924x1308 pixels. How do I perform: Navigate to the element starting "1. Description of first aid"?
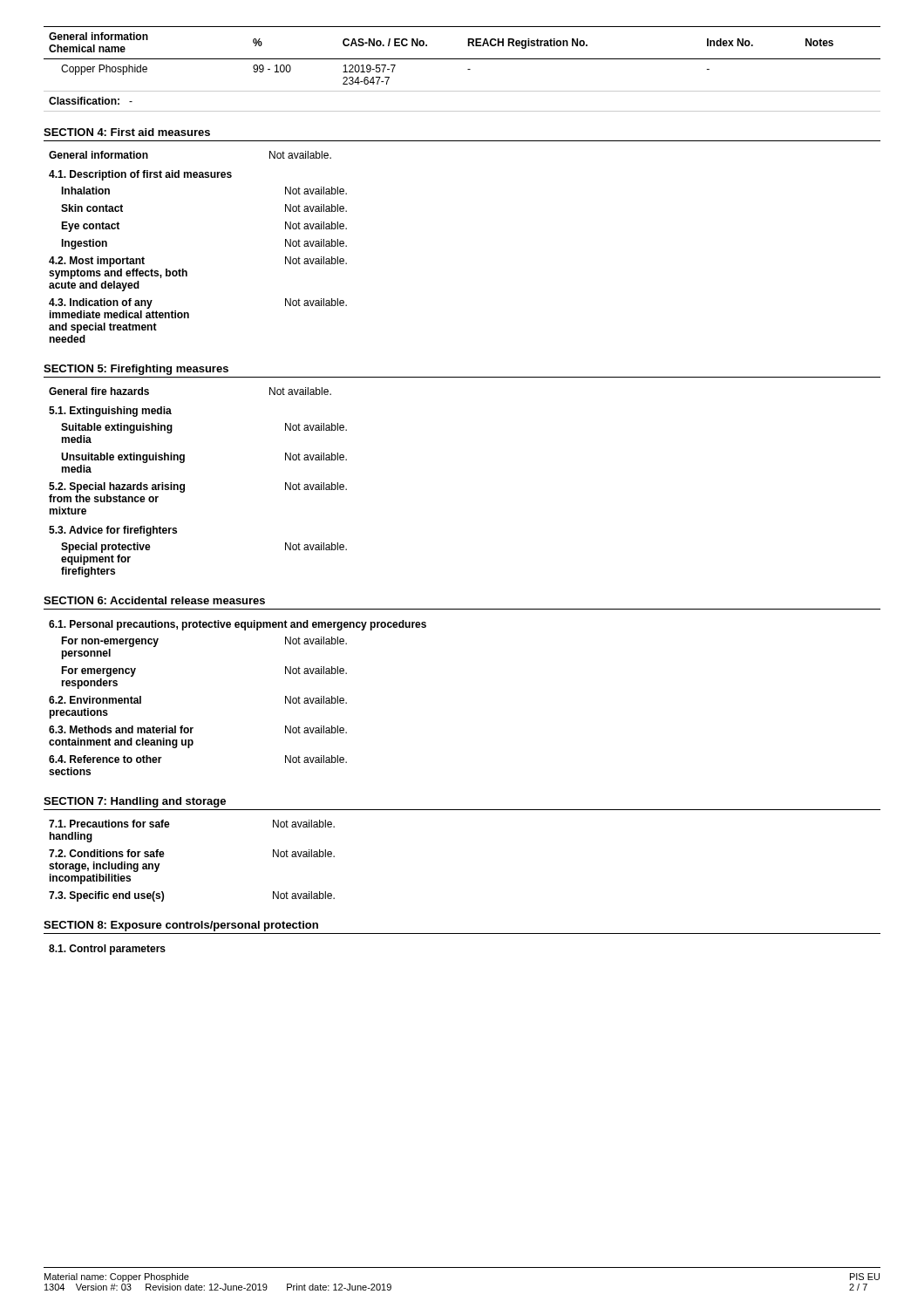[x=140, y=174]
